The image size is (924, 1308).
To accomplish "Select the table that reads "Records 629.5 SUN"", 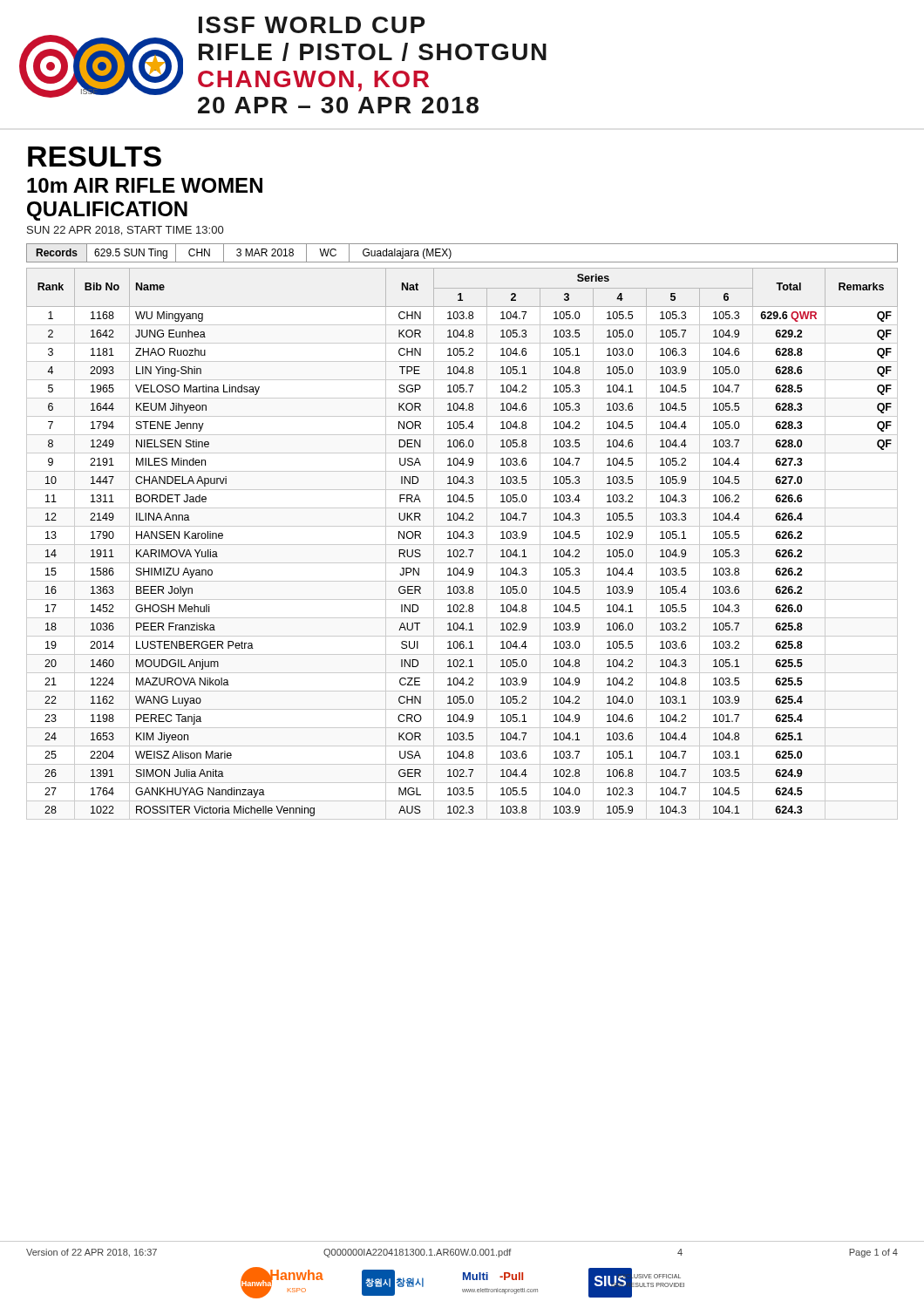I will pos(462,253).
